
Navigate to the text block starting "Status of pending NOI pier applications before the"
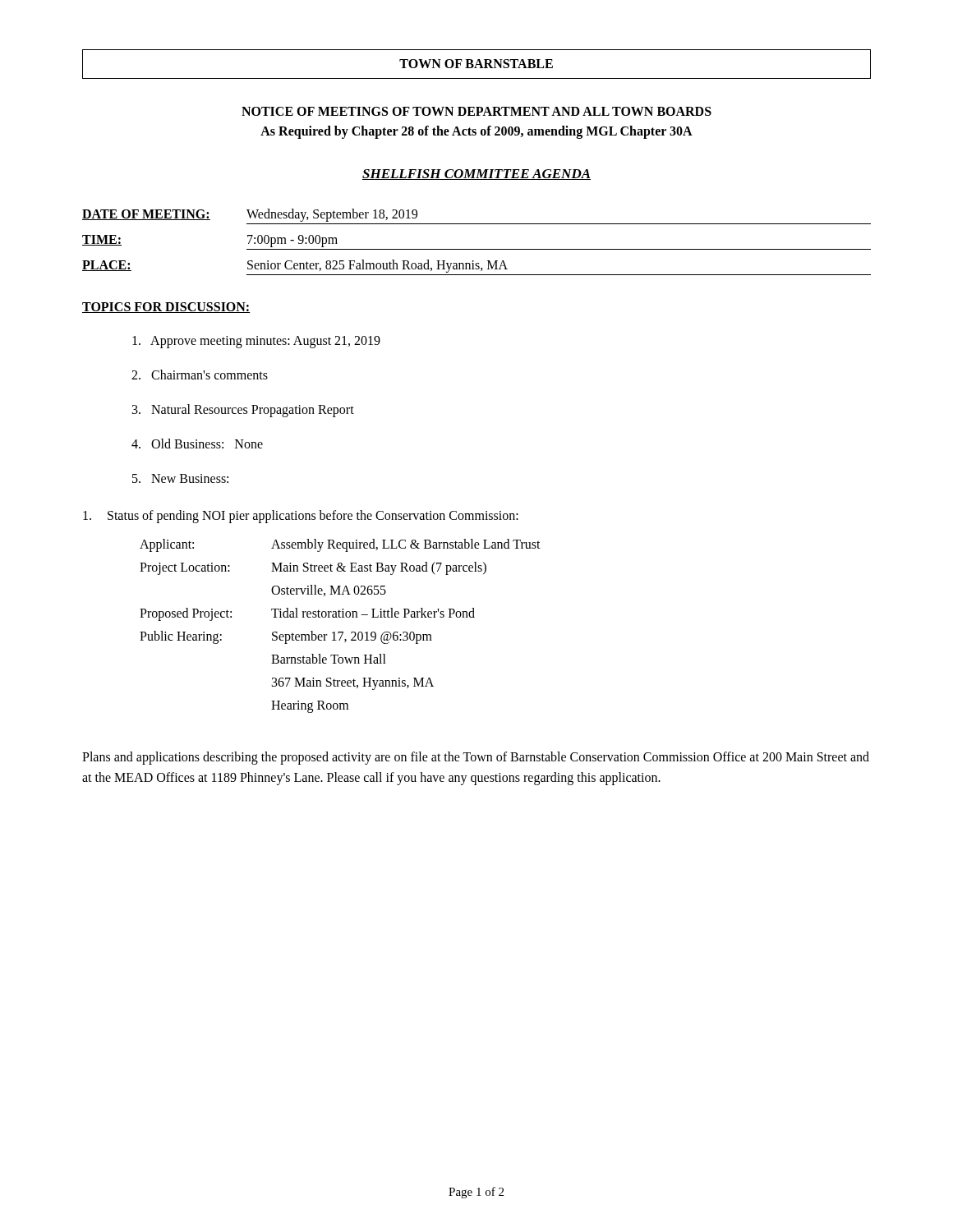[x=313, y=517]
